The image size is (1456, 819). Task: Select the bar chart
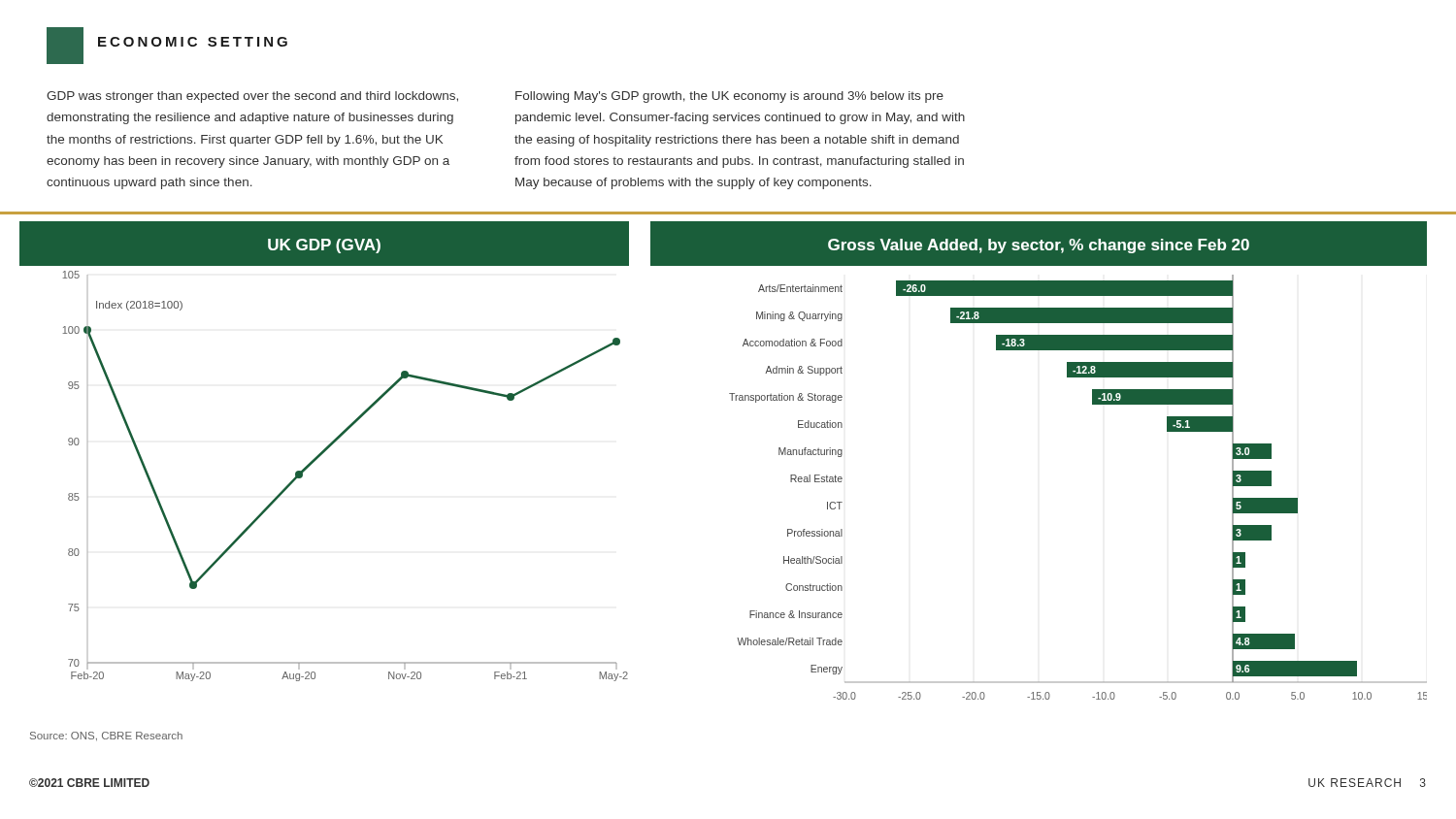click(x=1039, y=474)
